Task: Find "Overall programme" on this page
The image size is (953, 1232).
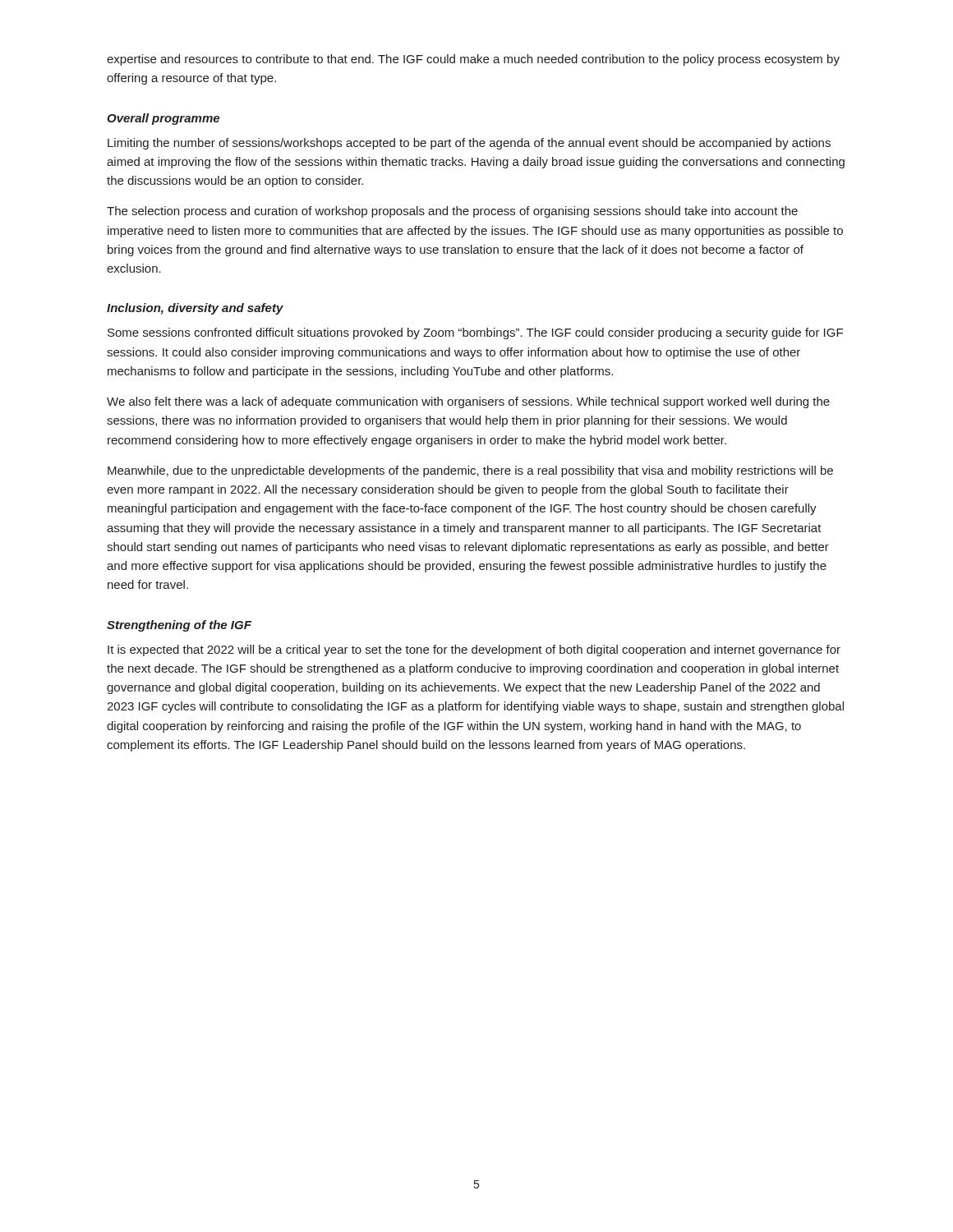Action: (x=163, y=117)
